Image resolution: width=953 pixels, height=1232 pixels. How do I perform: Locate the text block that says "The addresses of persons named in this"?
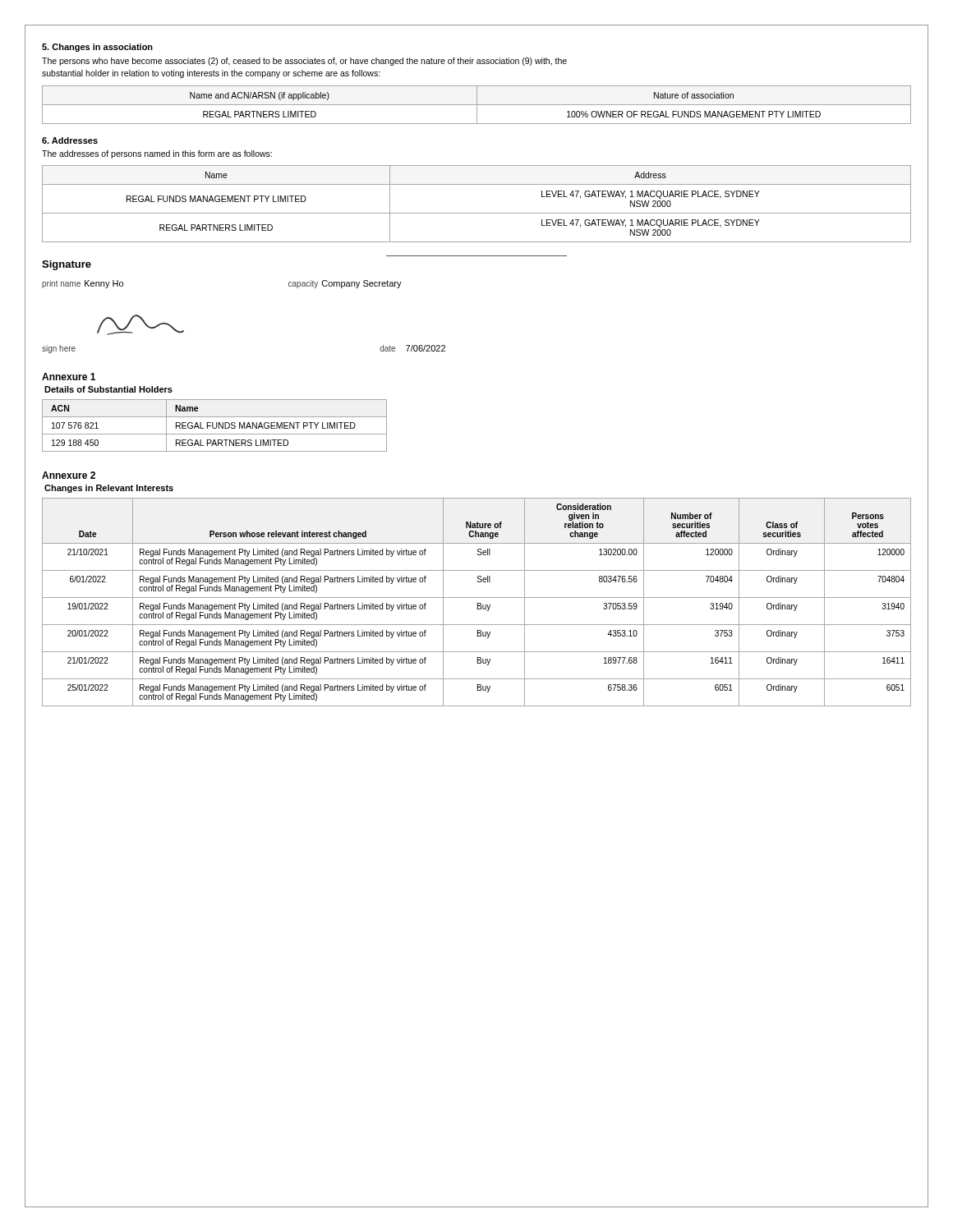coord(157,154)
